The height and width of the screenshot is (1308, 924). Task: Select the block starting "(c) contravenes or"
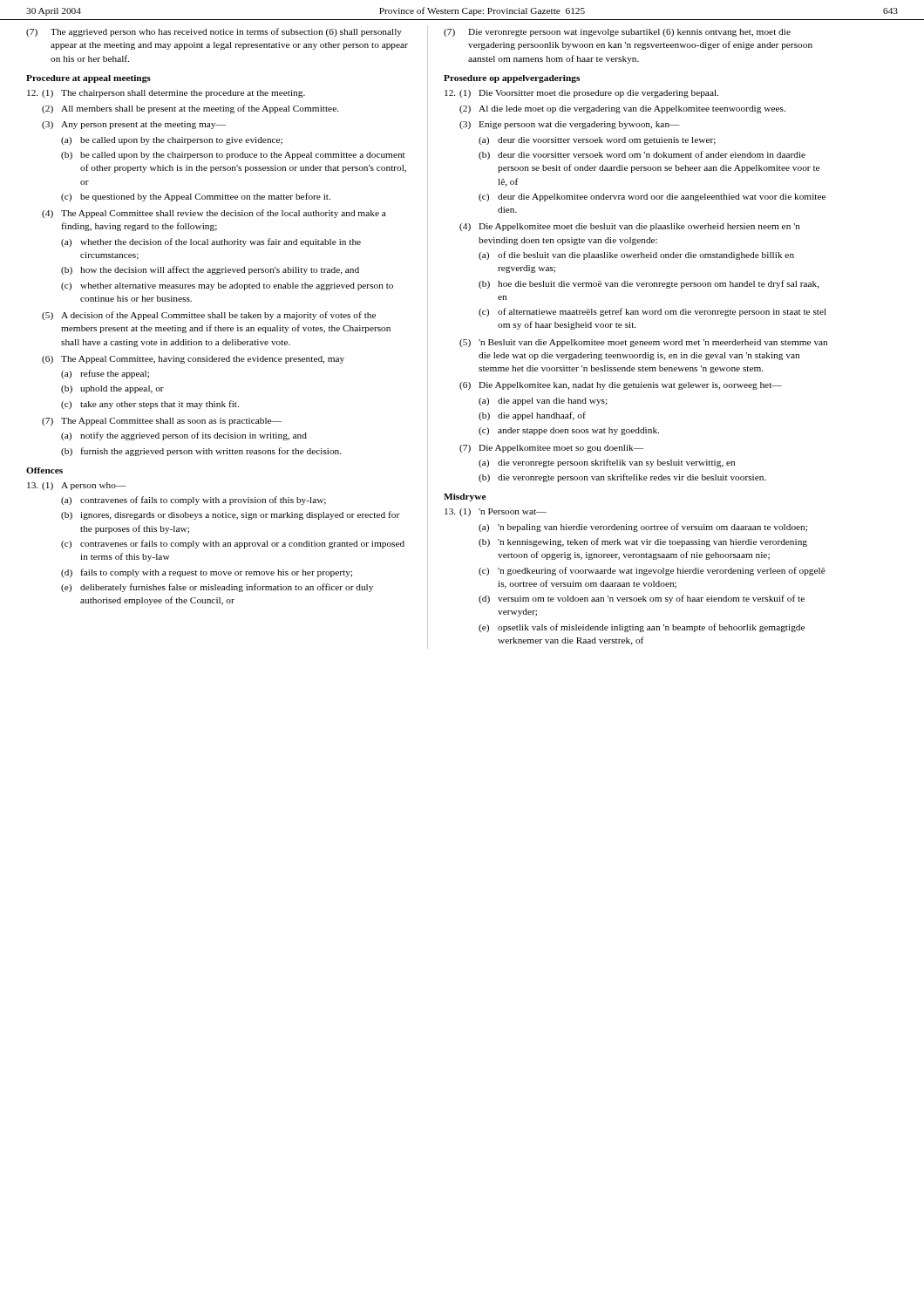pos(236,550)
